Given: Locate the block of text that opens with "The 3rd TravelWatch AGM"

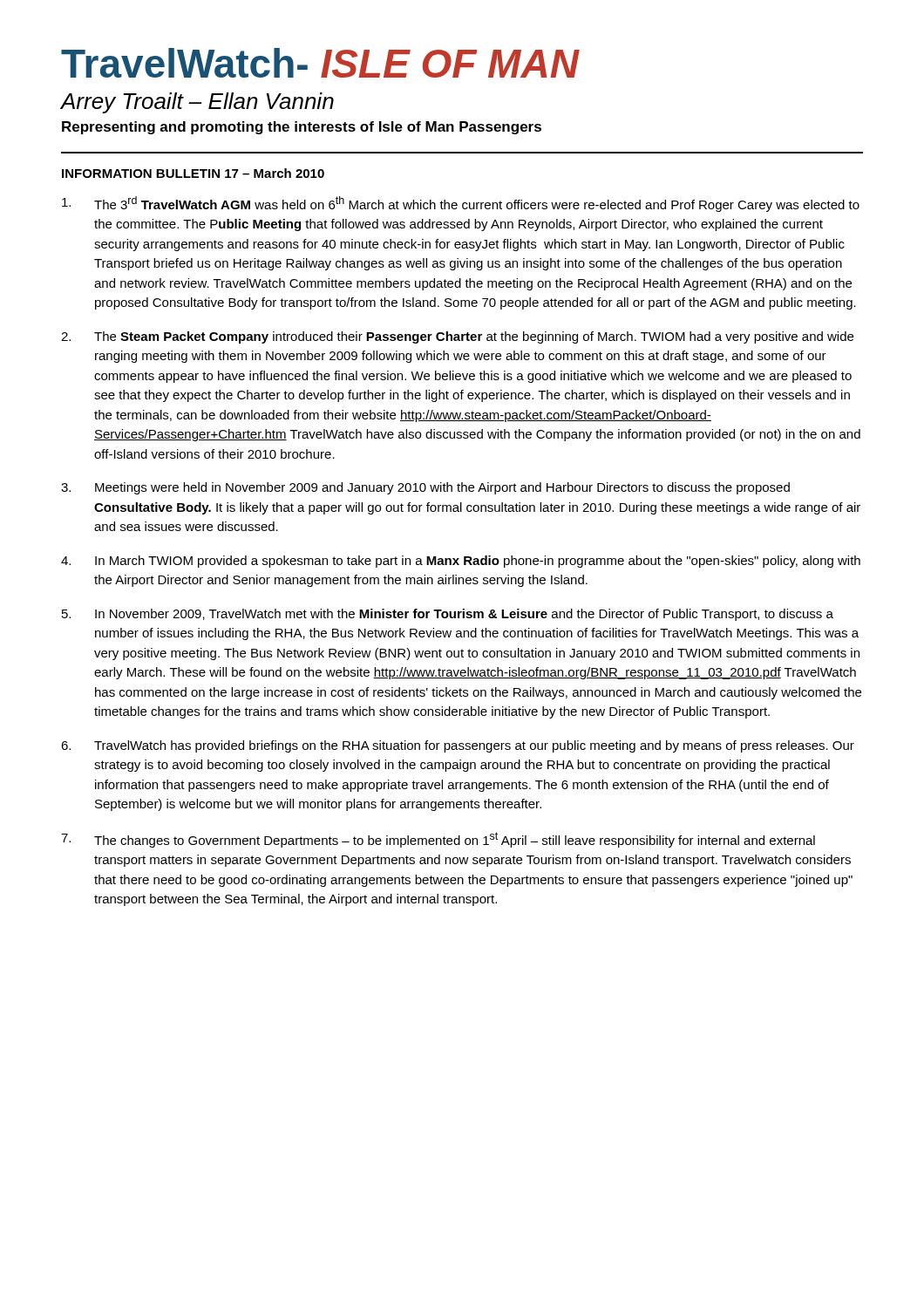Looking at the screenshot, I should pos(462,253).
